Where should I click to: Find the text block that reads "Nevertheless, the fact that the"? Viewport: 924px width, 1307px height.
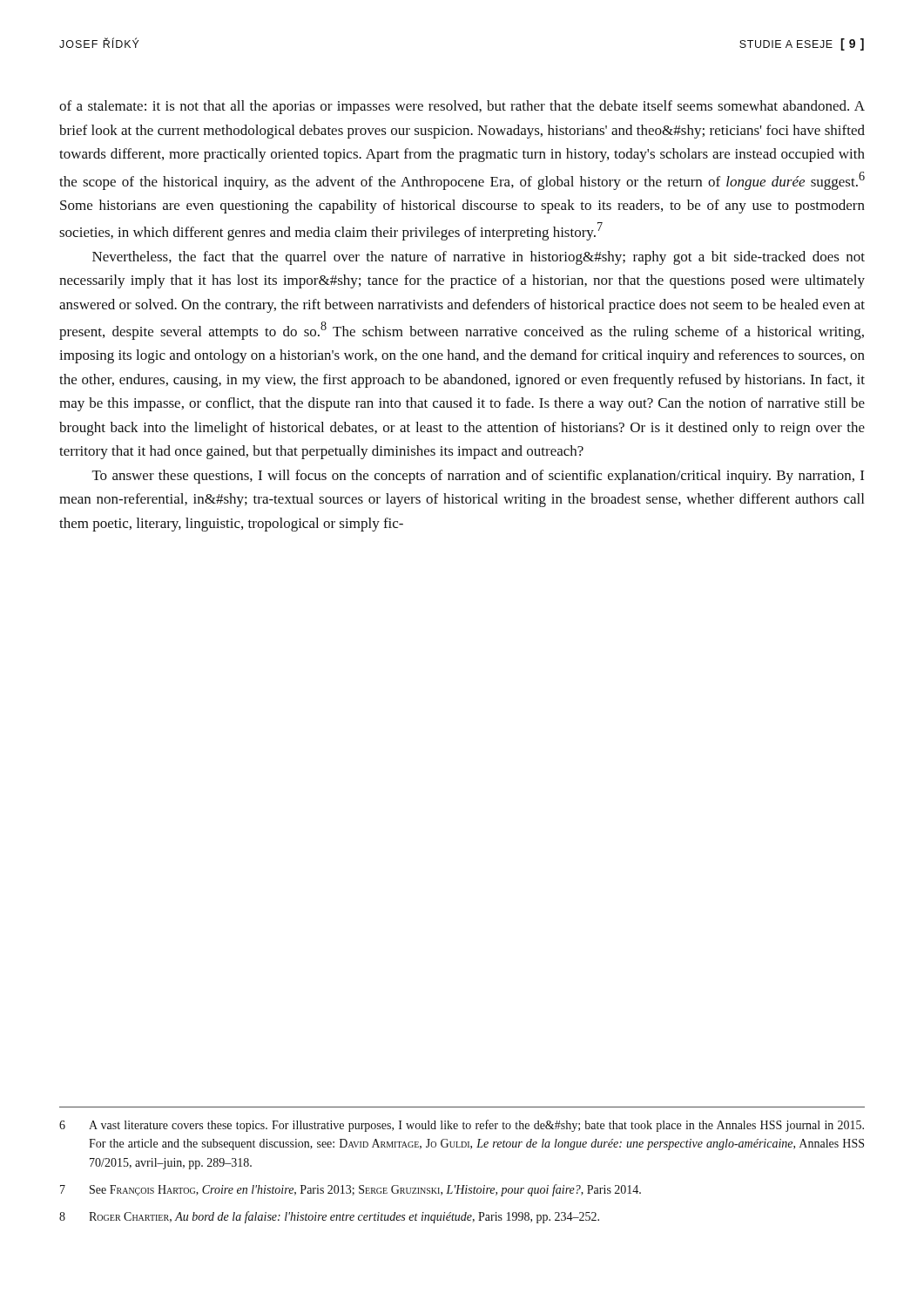(462, 354)
